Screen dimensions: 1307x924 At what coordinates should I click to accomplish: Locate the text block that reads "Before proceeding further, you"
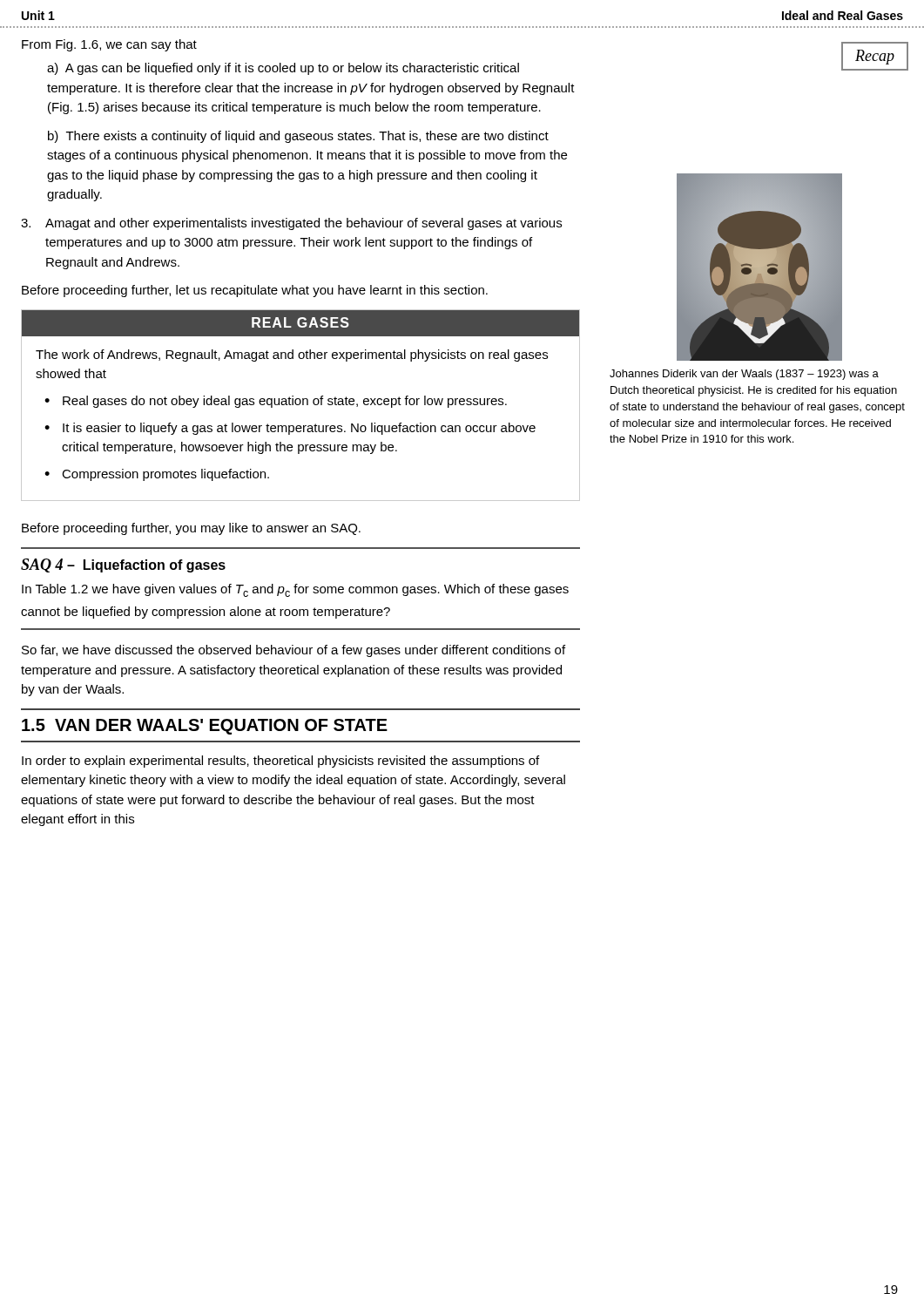[191, 528]
